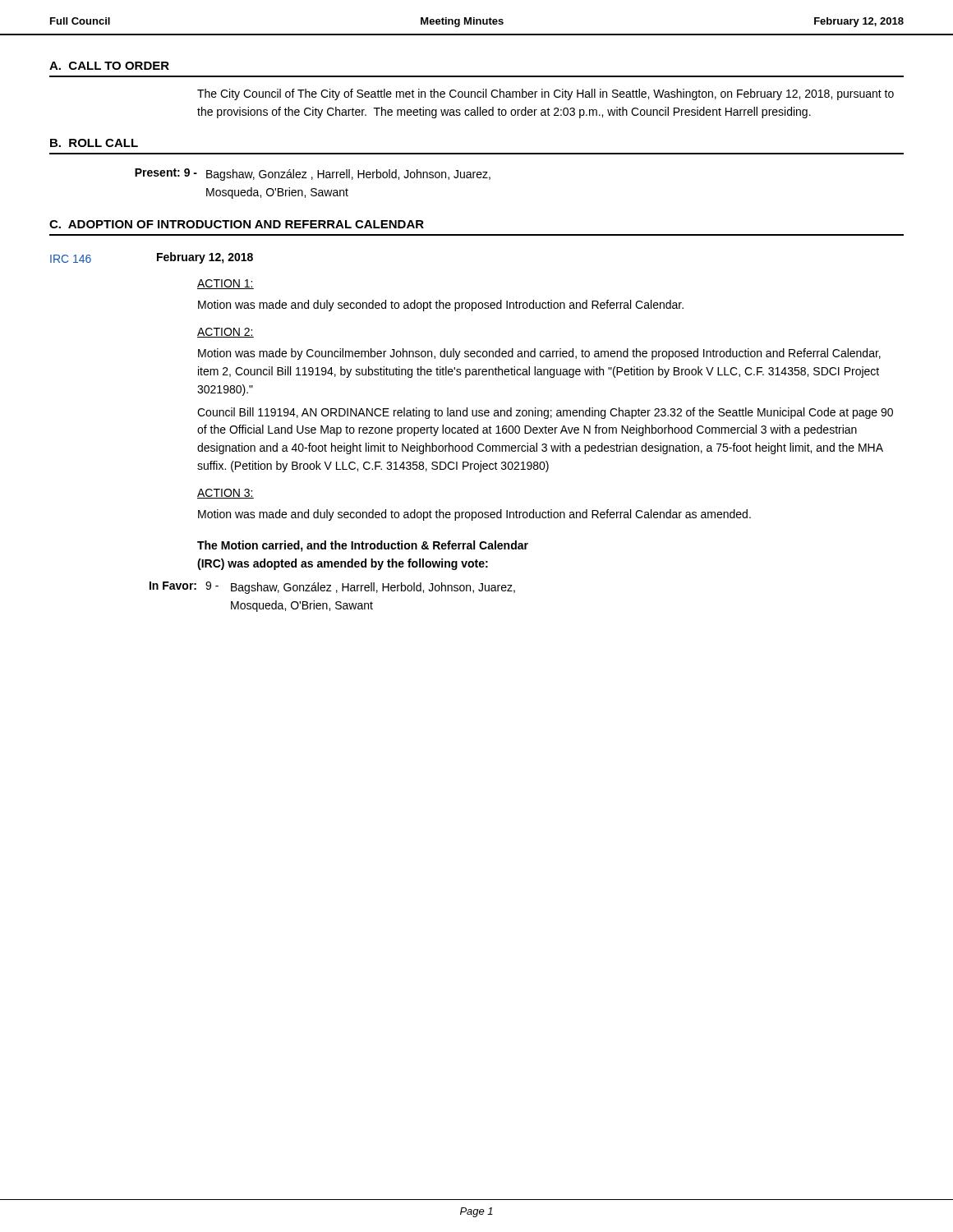Screen dimensions: 1232x953
Task: Find the text block containing "ACTION 2: Motion was made by Councilmember"
Action: pos(550,400)
